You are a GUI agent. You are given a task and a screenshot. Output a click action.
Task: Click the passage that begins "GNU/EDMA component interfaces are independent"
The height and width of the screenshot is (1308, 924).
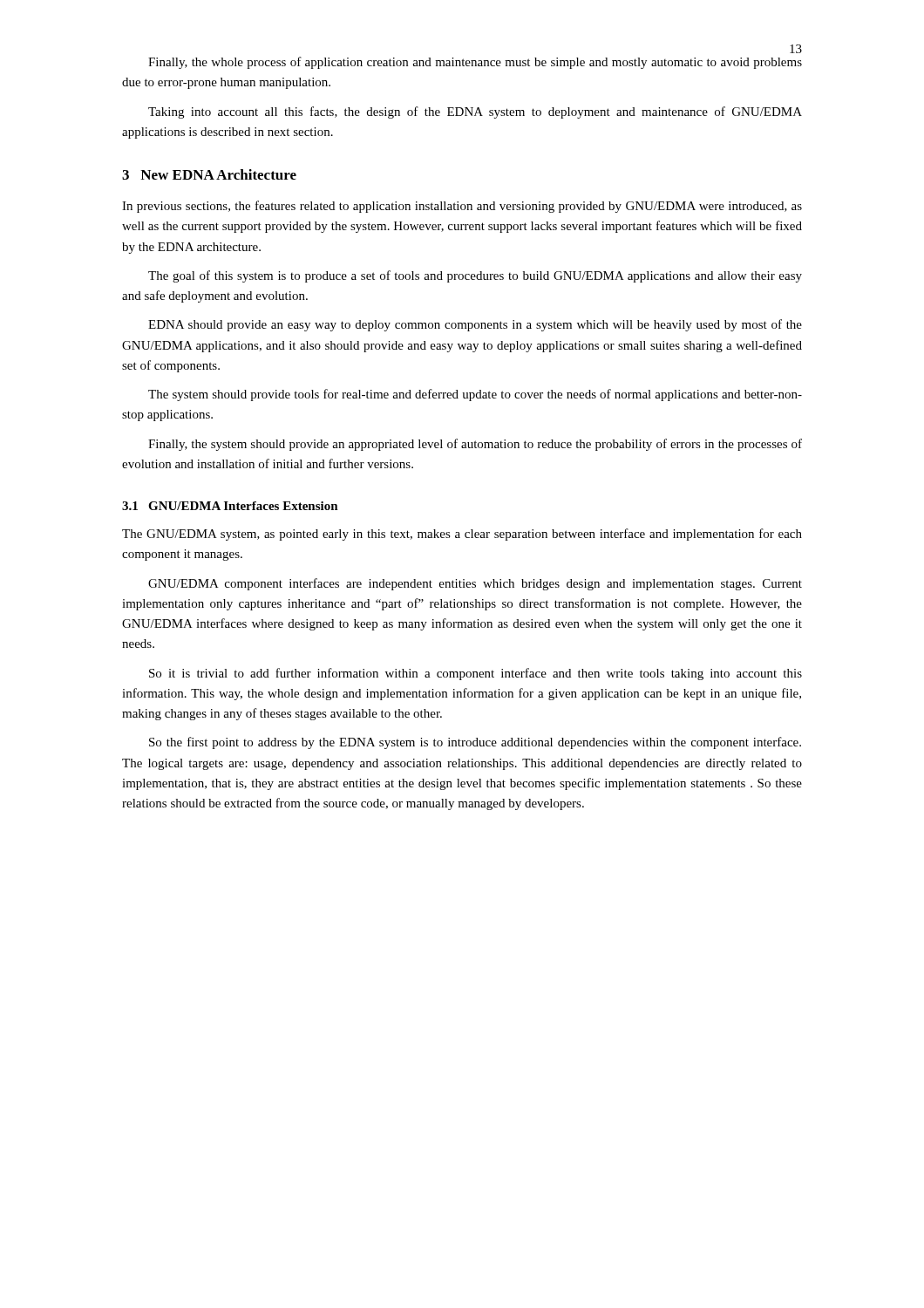point(462,614)
